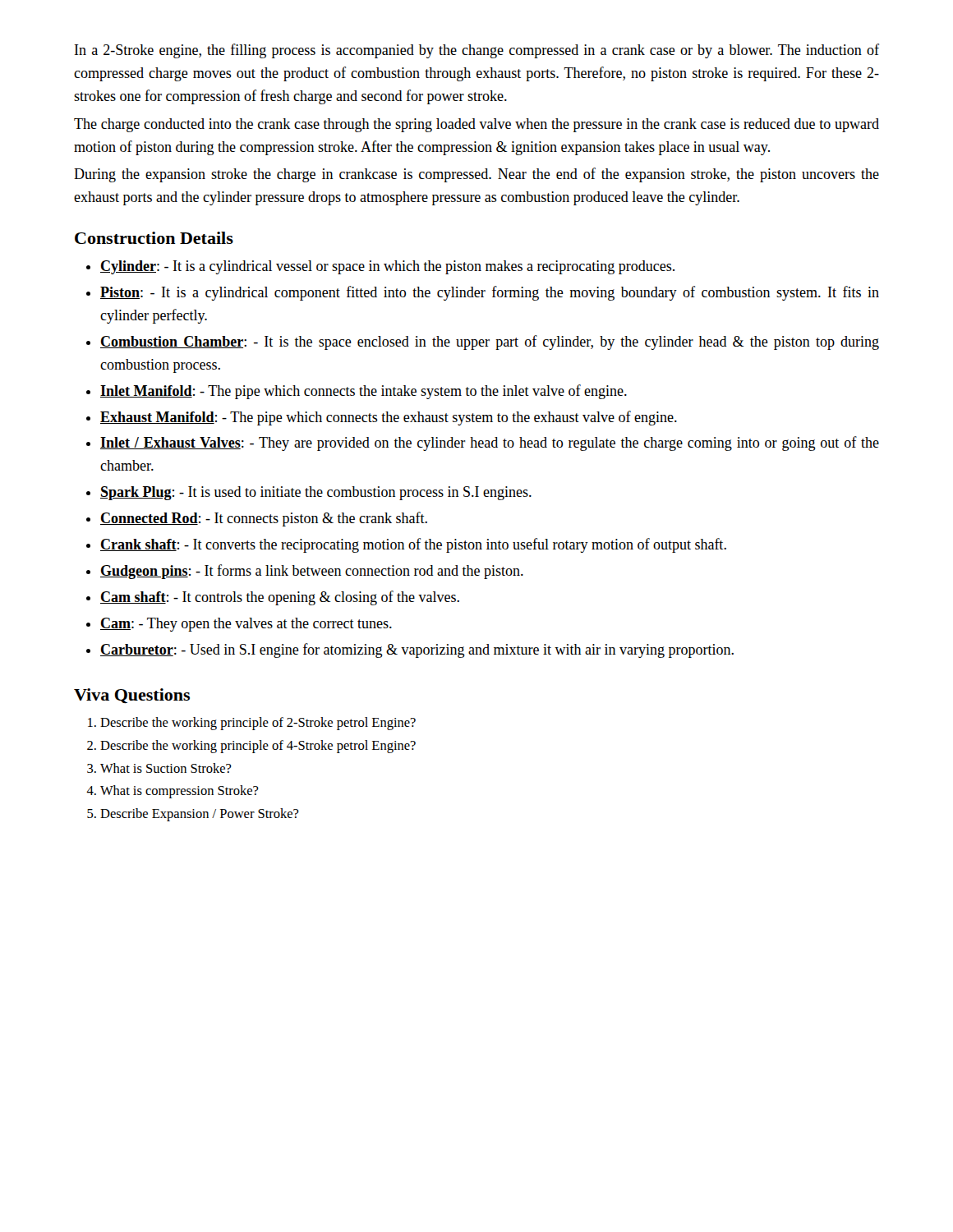Find the element starting "During the expansion stroke the"
This screenshot has width=953, height=1232.
pos(476,186)
